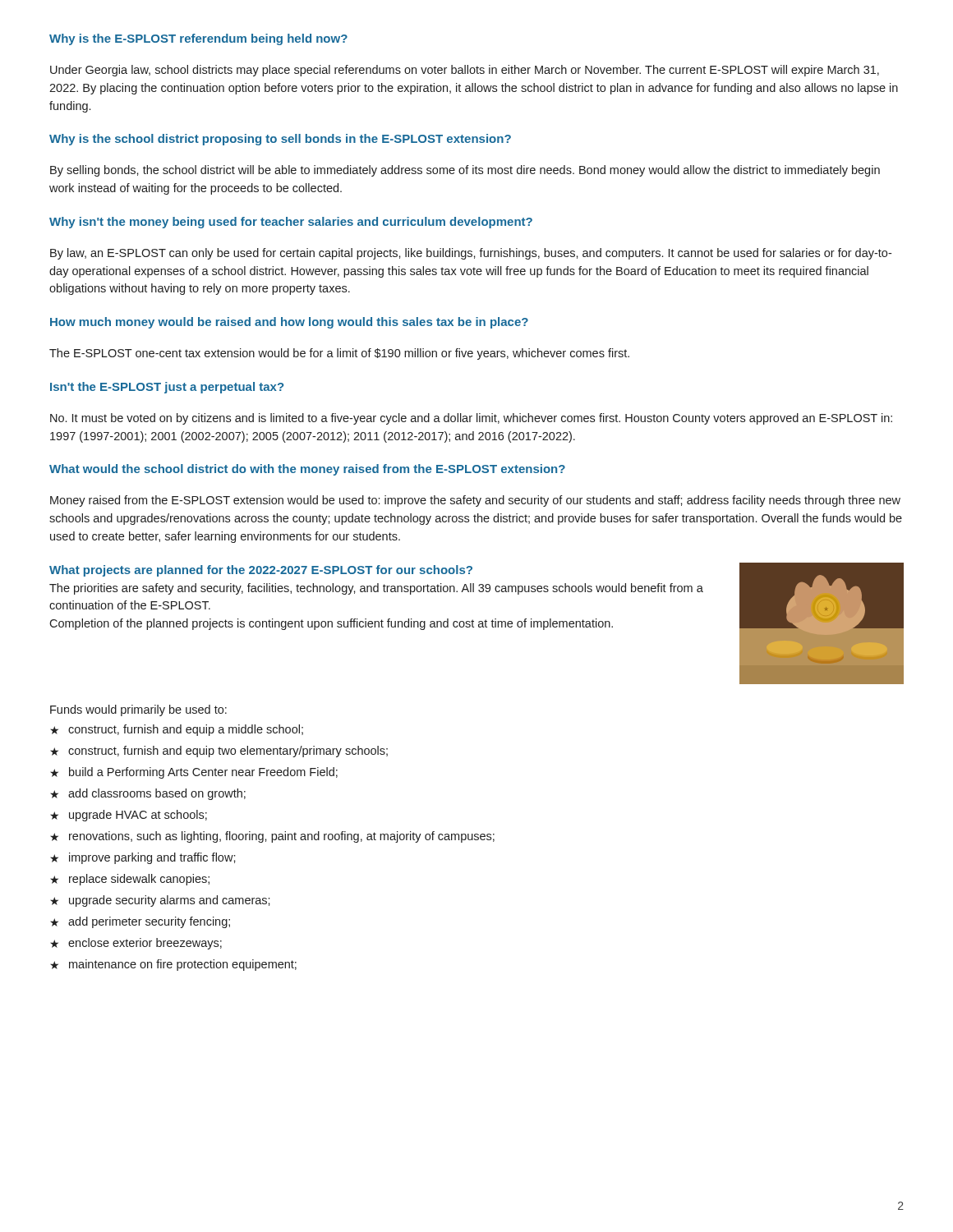Screen dimensions: 1232x953
Task: Select the region starting "How much money would be raised"
Action: point(476,322)
